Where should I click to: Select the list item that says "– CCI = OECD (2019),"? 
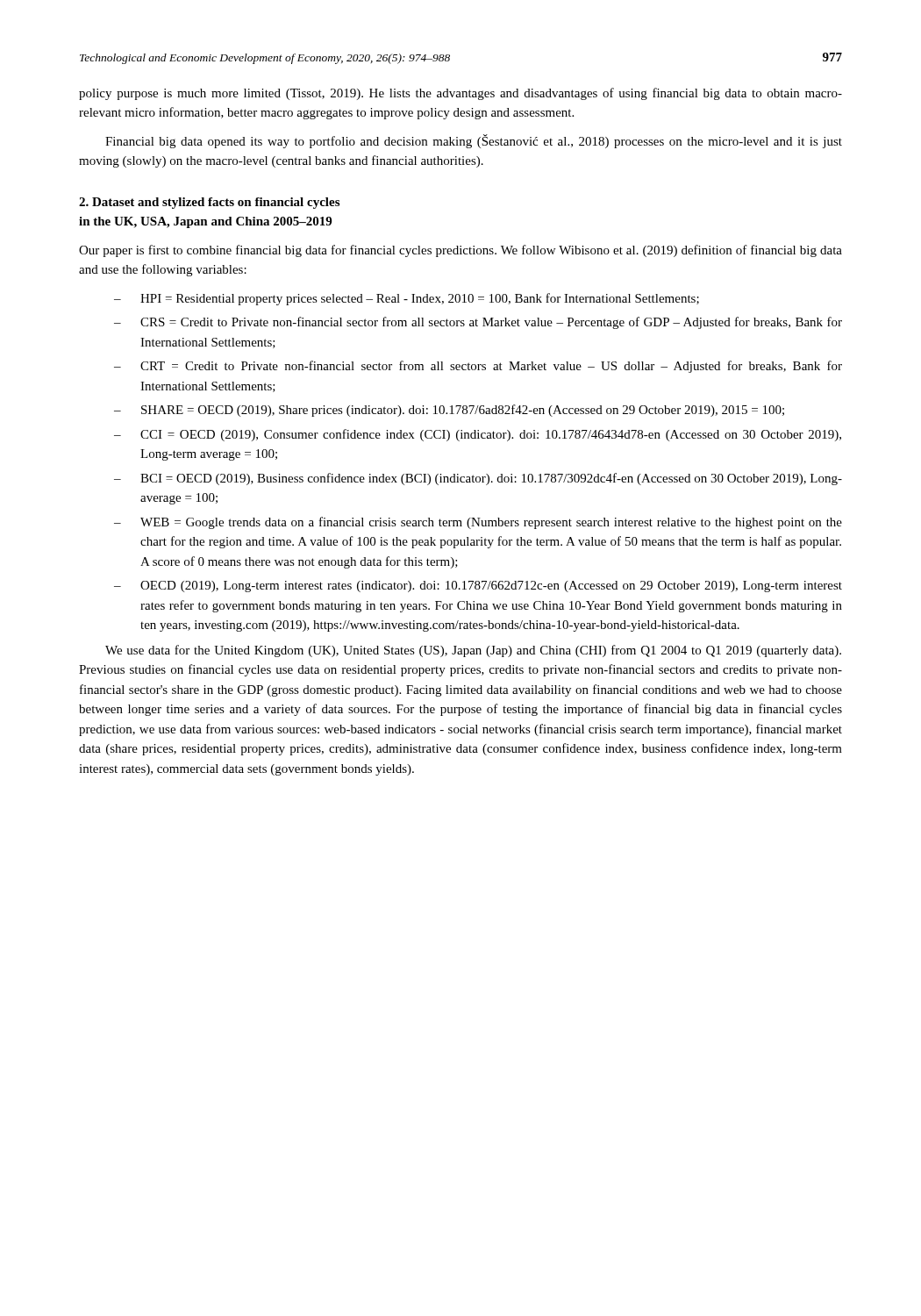[x=469, y=444]
